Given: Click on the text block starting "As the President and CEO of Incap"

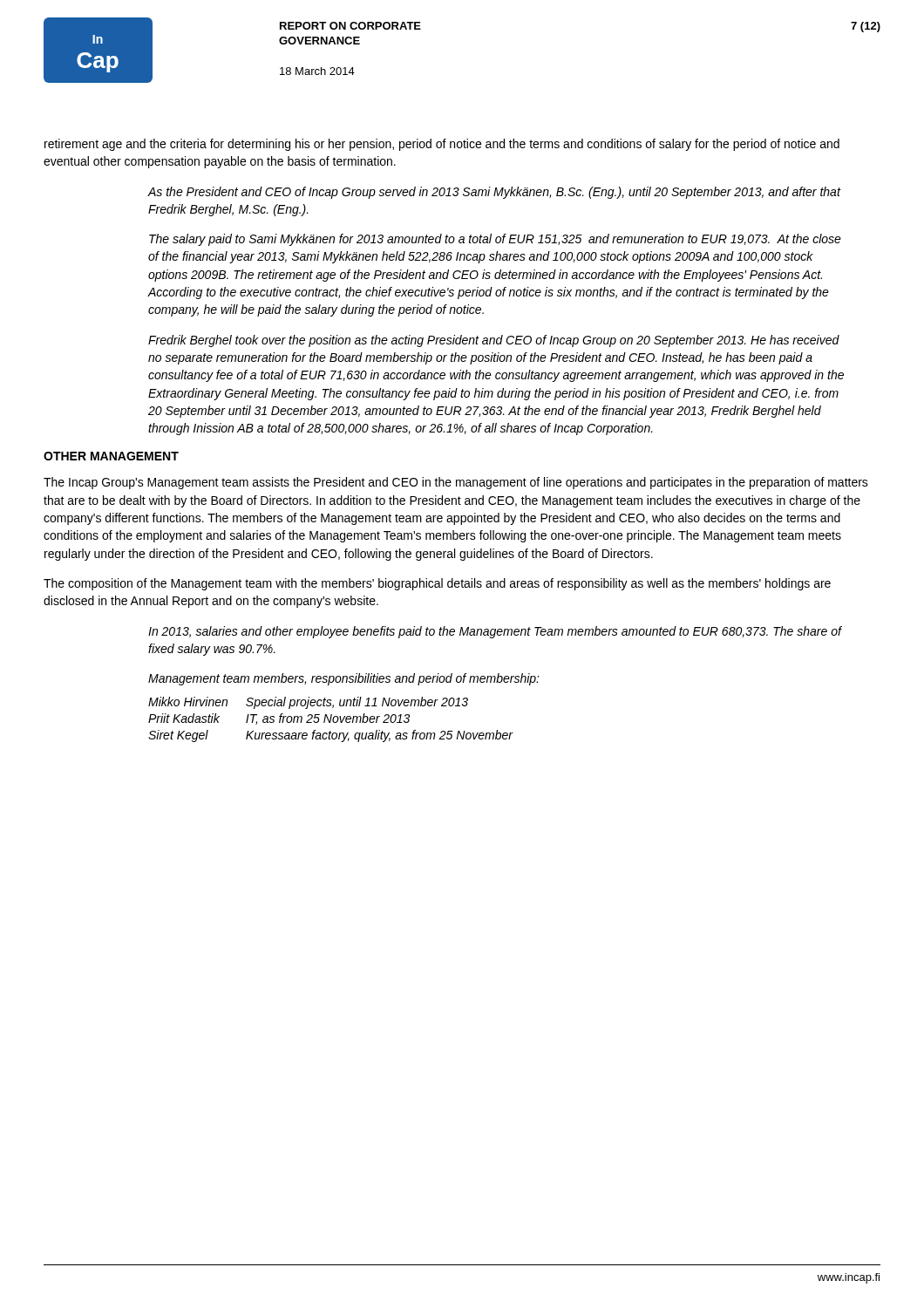Looking at the screenshot, I should click(x=497, y=200).
